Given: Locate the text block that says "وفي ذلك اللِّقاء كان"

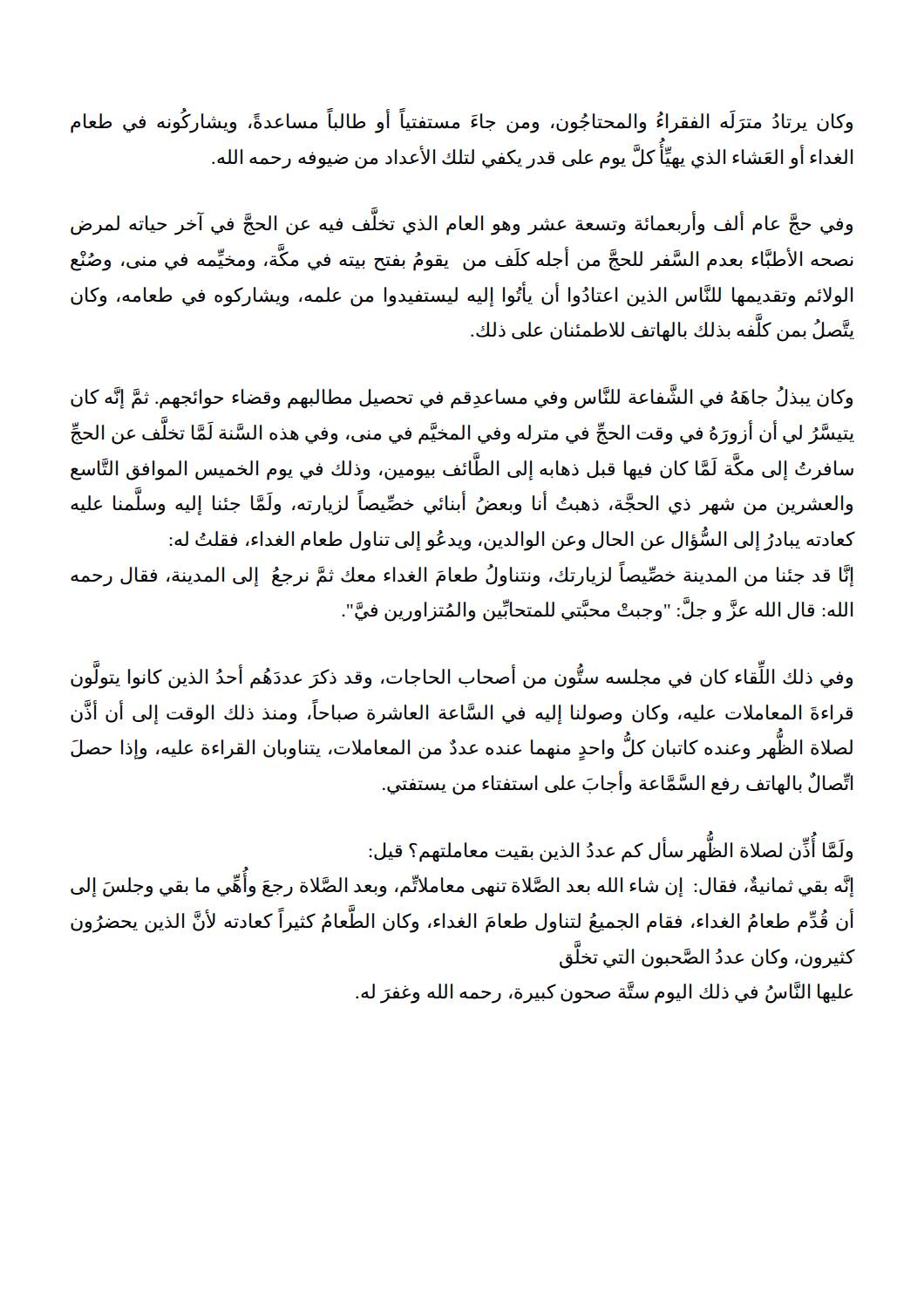Looking at the screenshot, I should click(462, 730).
